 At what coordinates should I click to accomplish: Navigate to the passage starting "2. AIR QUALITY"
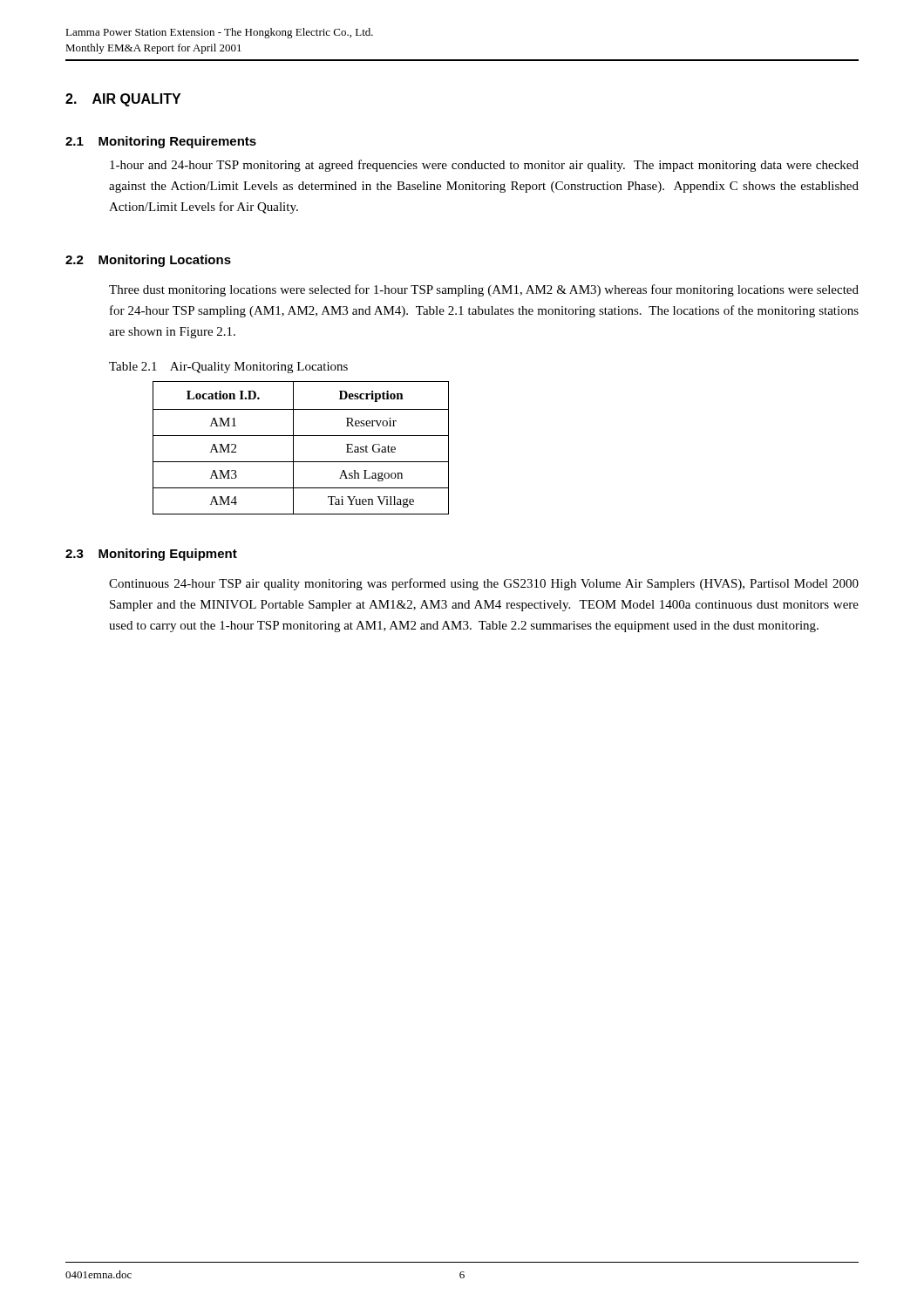click(123, 99)
